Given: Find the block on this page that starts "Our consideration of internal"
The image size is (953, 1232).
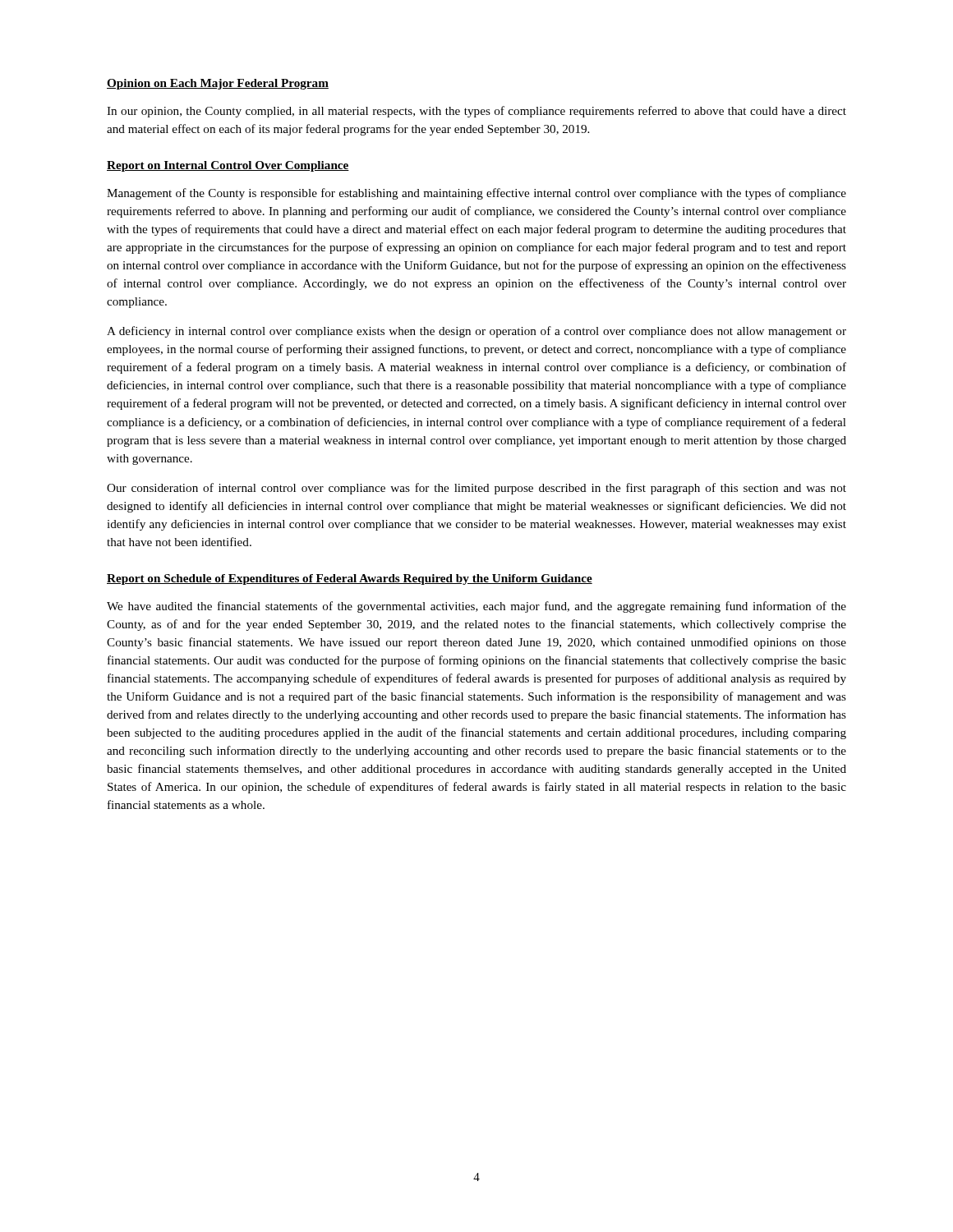Looking at the screenshot, I should [x=476, y=514].
